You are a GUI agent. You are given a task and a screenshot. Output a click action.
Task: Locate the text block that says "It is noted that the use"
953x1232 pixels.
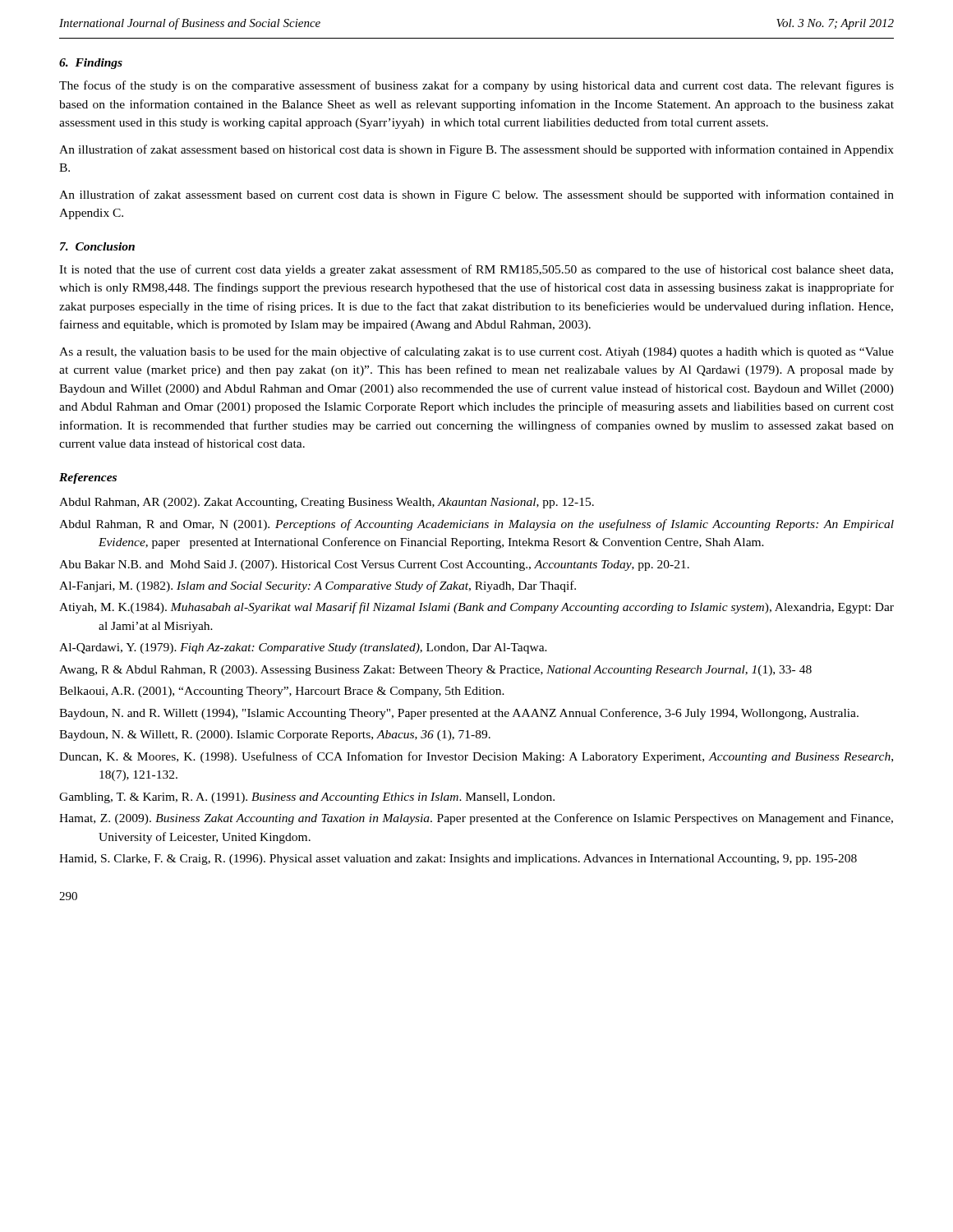tap(476, 297)
